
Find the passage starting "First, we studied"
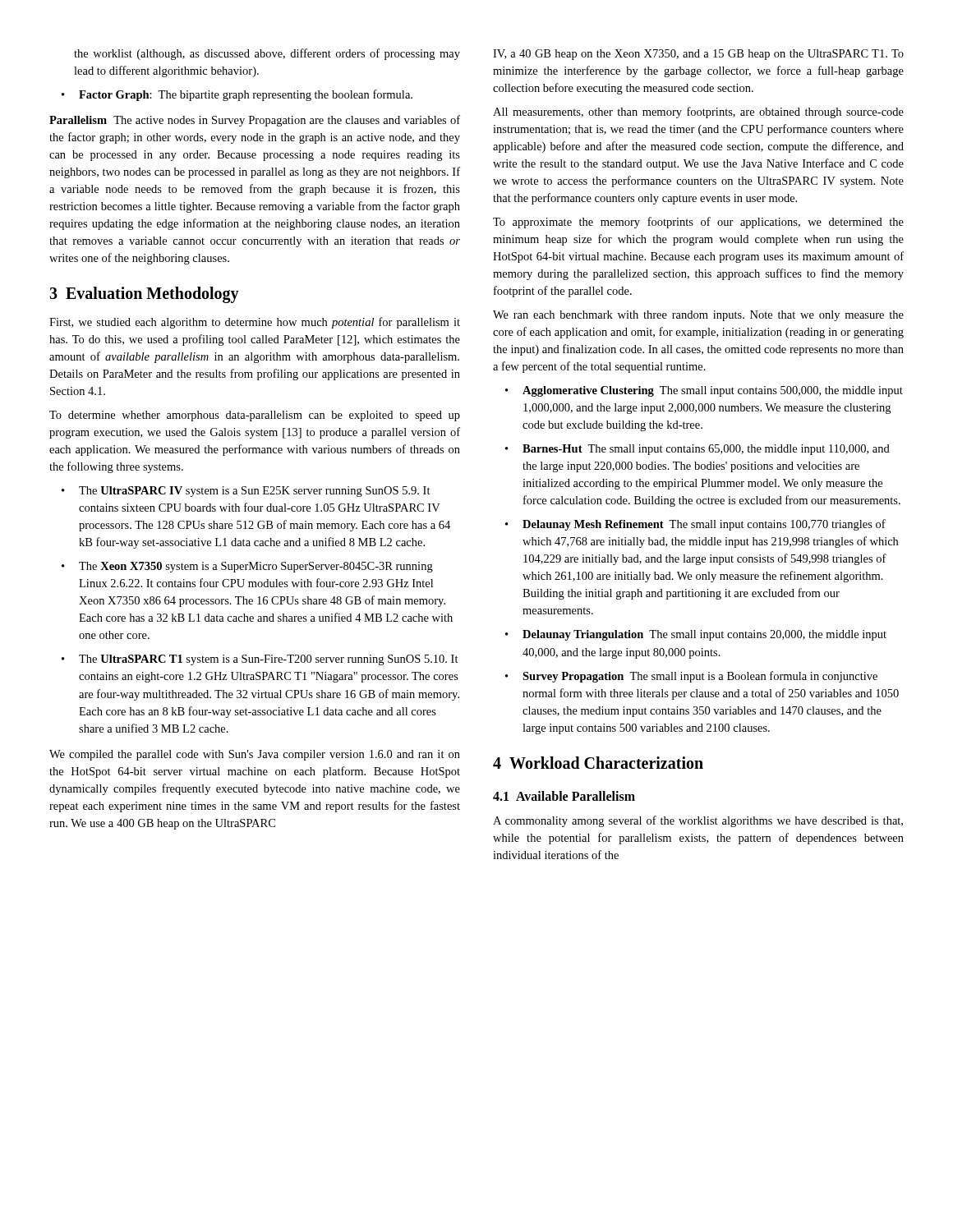255,323
